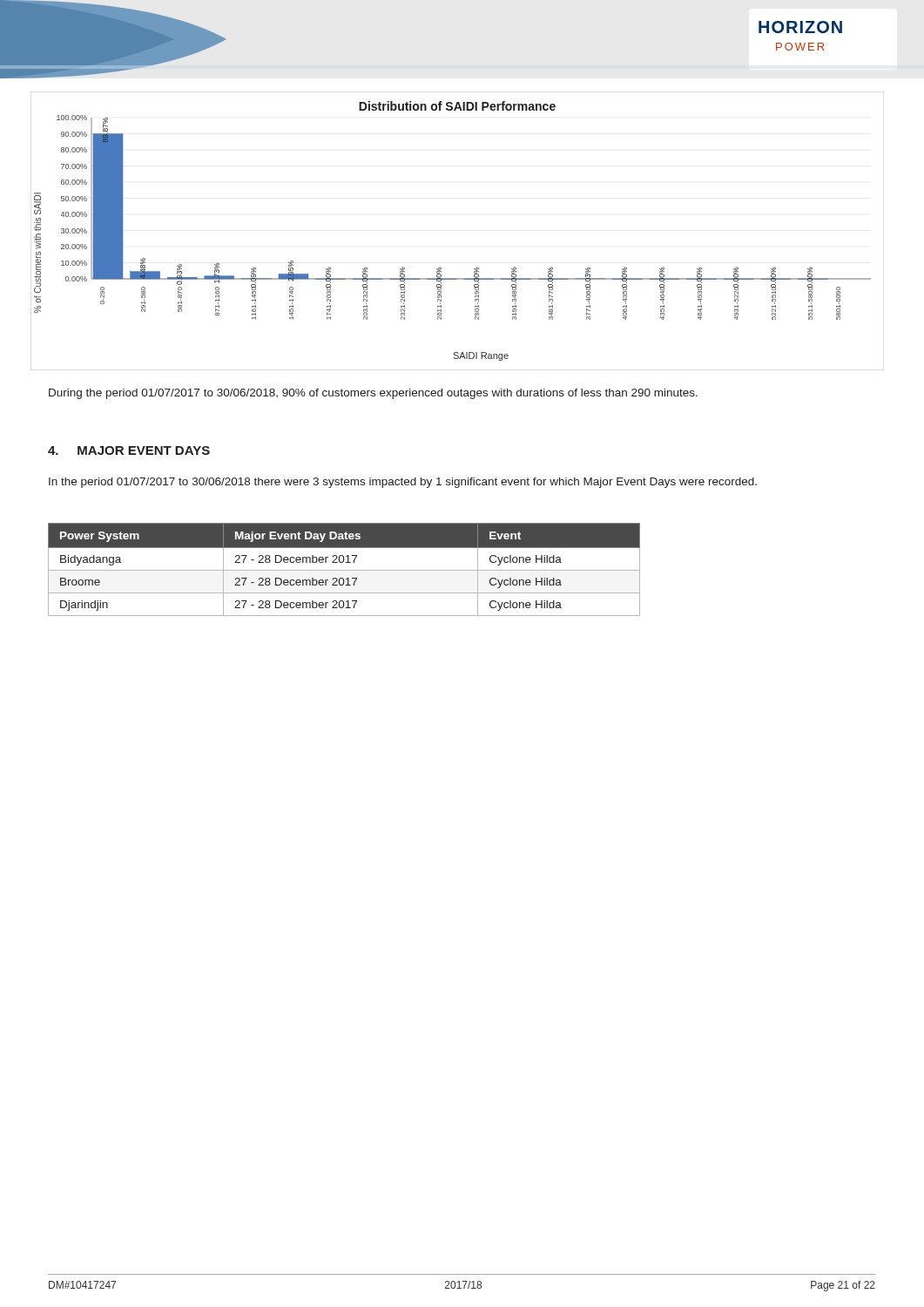Viewport: 924px width, 1307px height.
Task: Select the table
Action: (x=344, y=569)
